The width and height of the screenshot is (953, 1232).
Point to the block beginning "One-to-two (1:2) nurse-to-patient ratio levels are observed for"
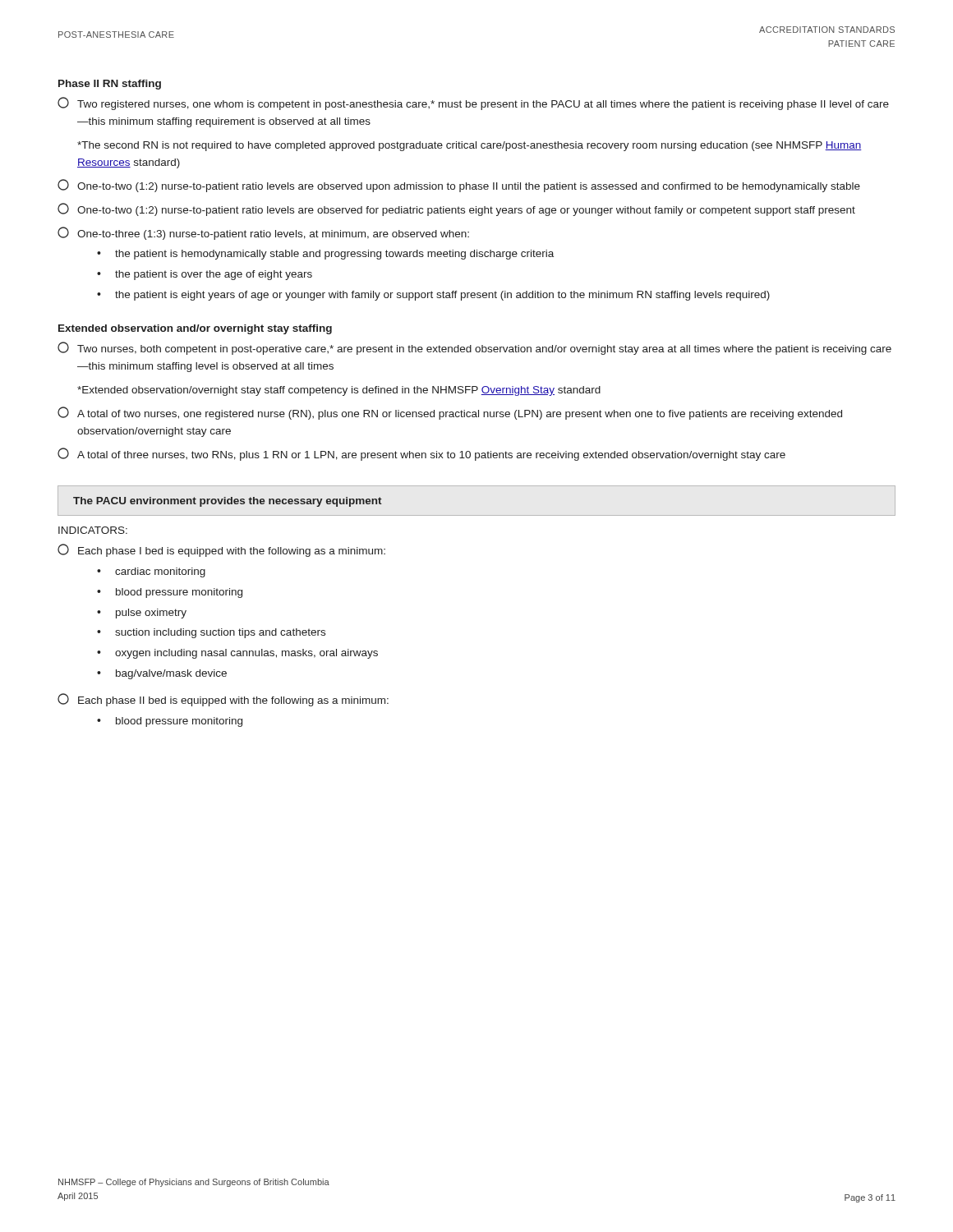coord(476,210)
